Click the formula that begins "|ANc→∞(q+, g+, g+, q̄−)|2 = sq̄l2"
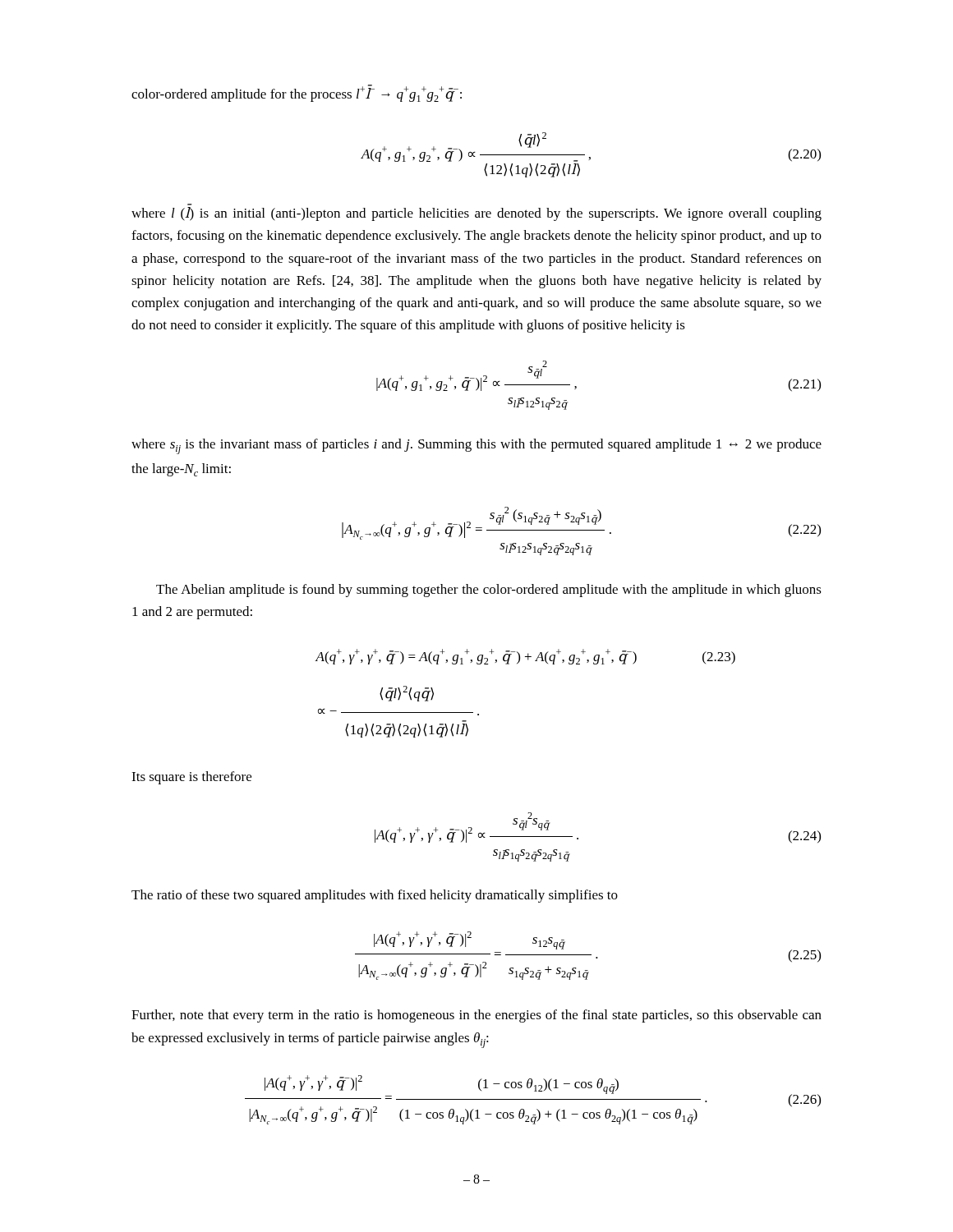The image size is (953, 1232). point(581,530)
